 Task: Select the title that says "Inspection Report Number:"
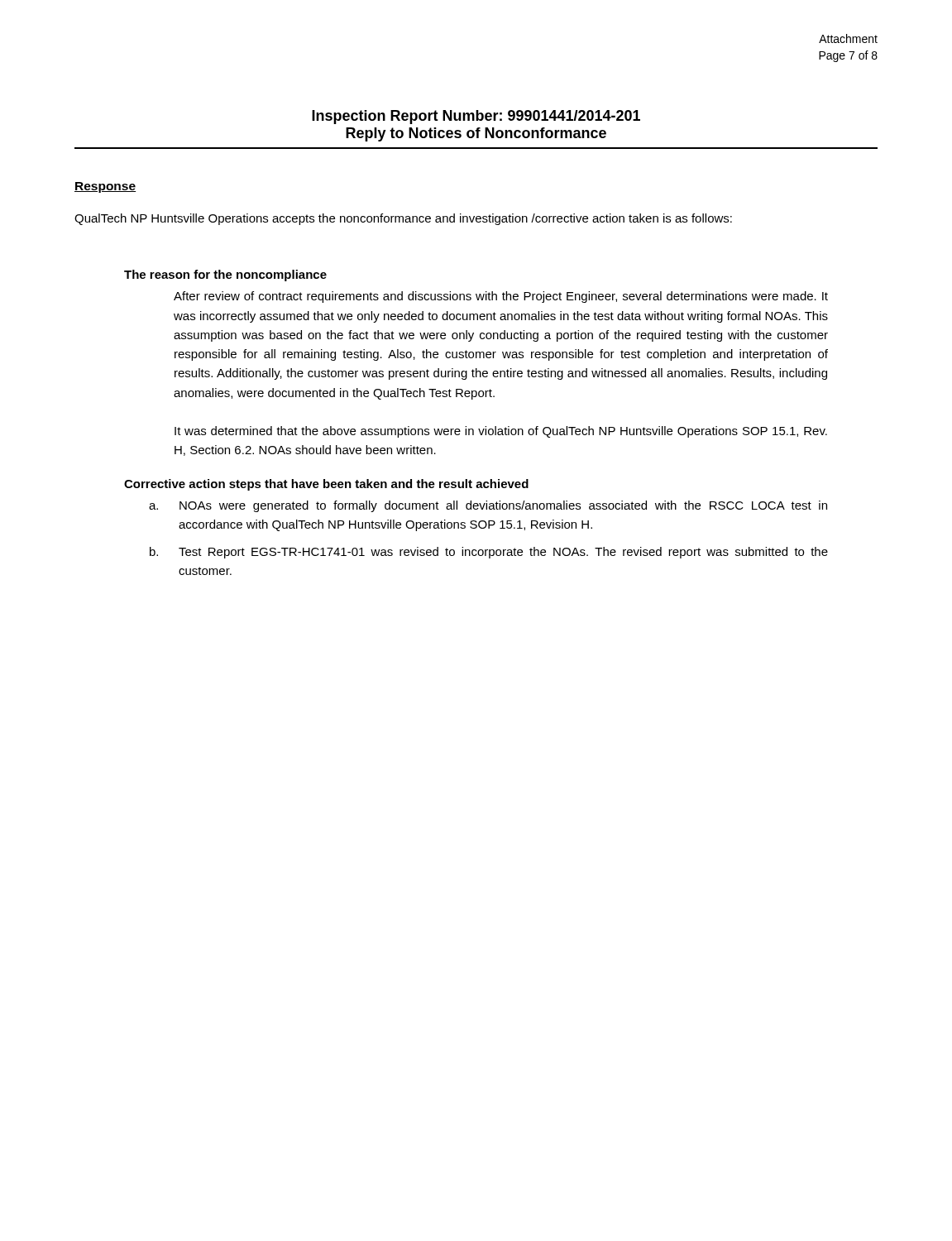[476, 125]
